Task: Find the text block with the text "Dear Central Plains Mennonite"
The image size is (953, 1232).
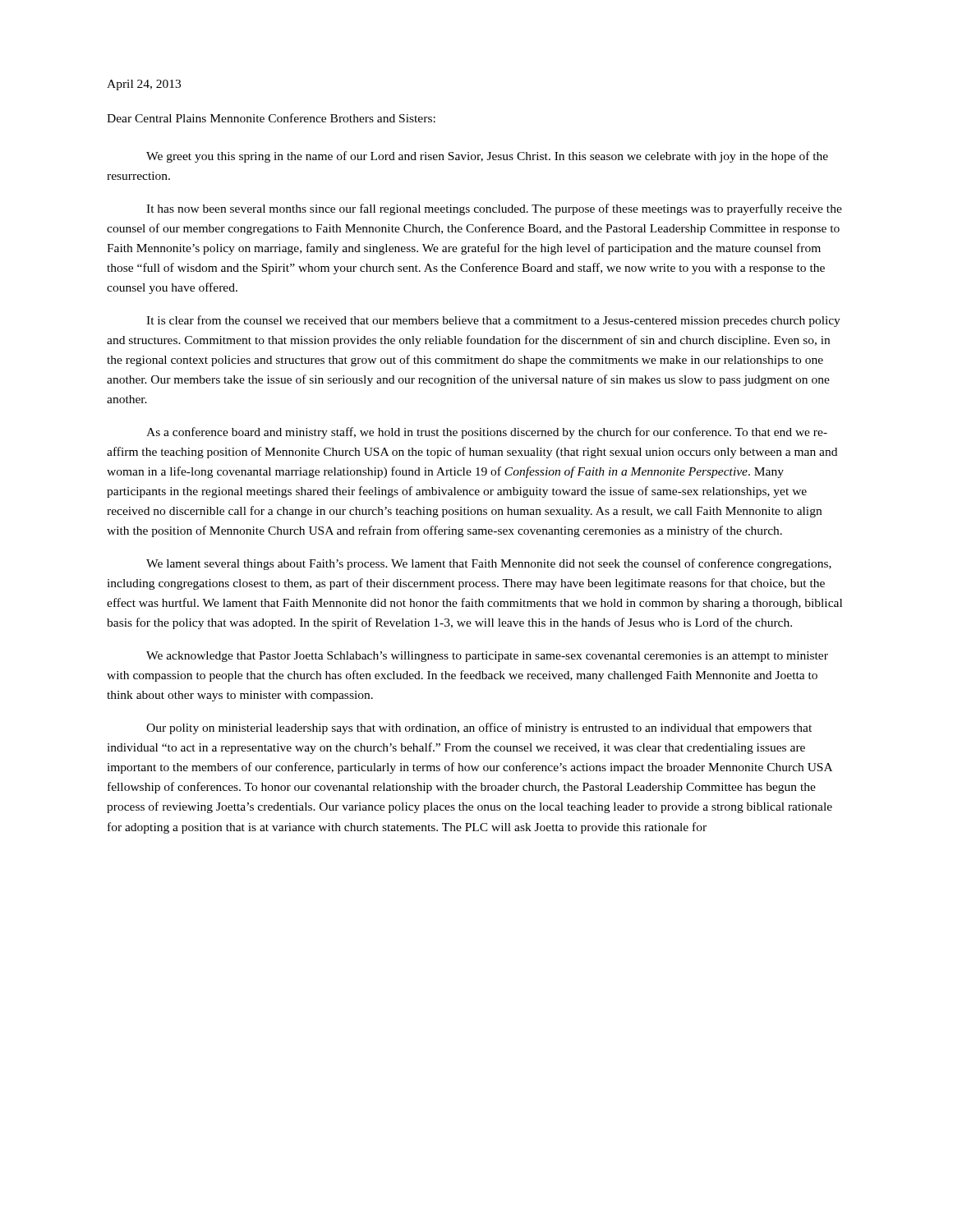Action: pyautogui.click(x=271, y=118)
